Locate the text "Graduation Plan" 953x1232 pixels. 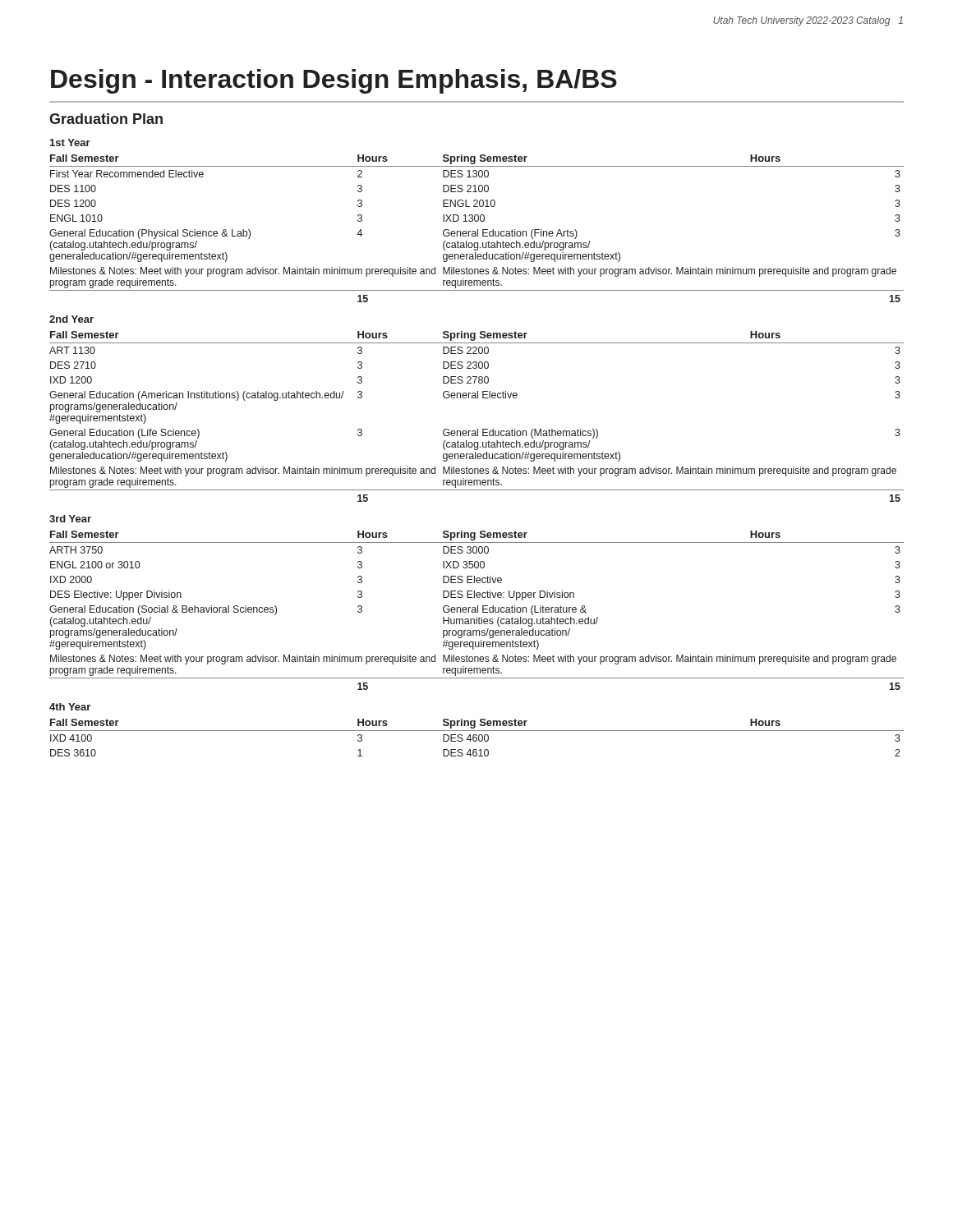(106, 119)
